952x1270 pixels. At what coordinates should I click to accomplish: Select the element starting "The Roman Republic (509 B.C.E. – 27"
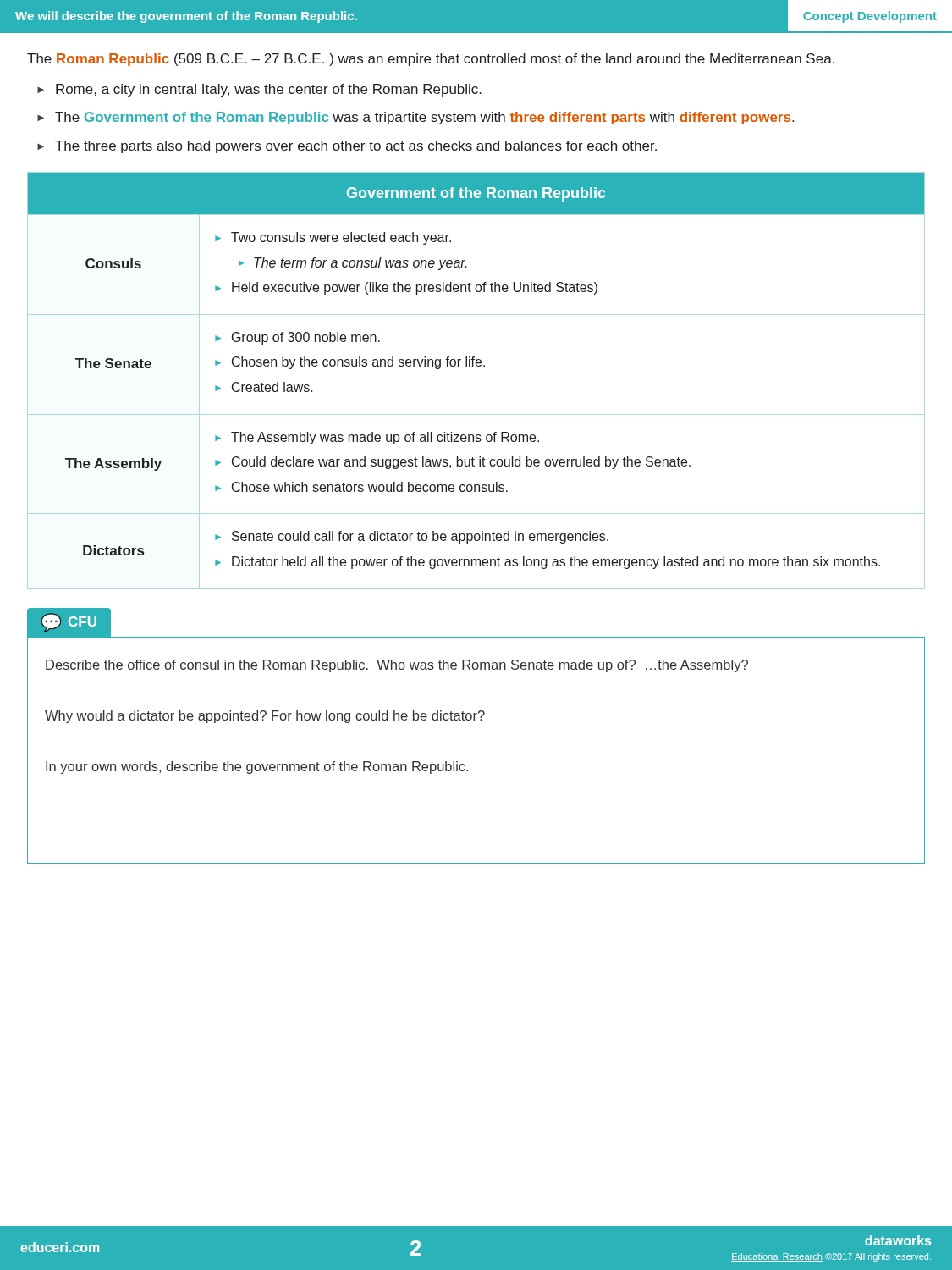(x=431, y=59)
